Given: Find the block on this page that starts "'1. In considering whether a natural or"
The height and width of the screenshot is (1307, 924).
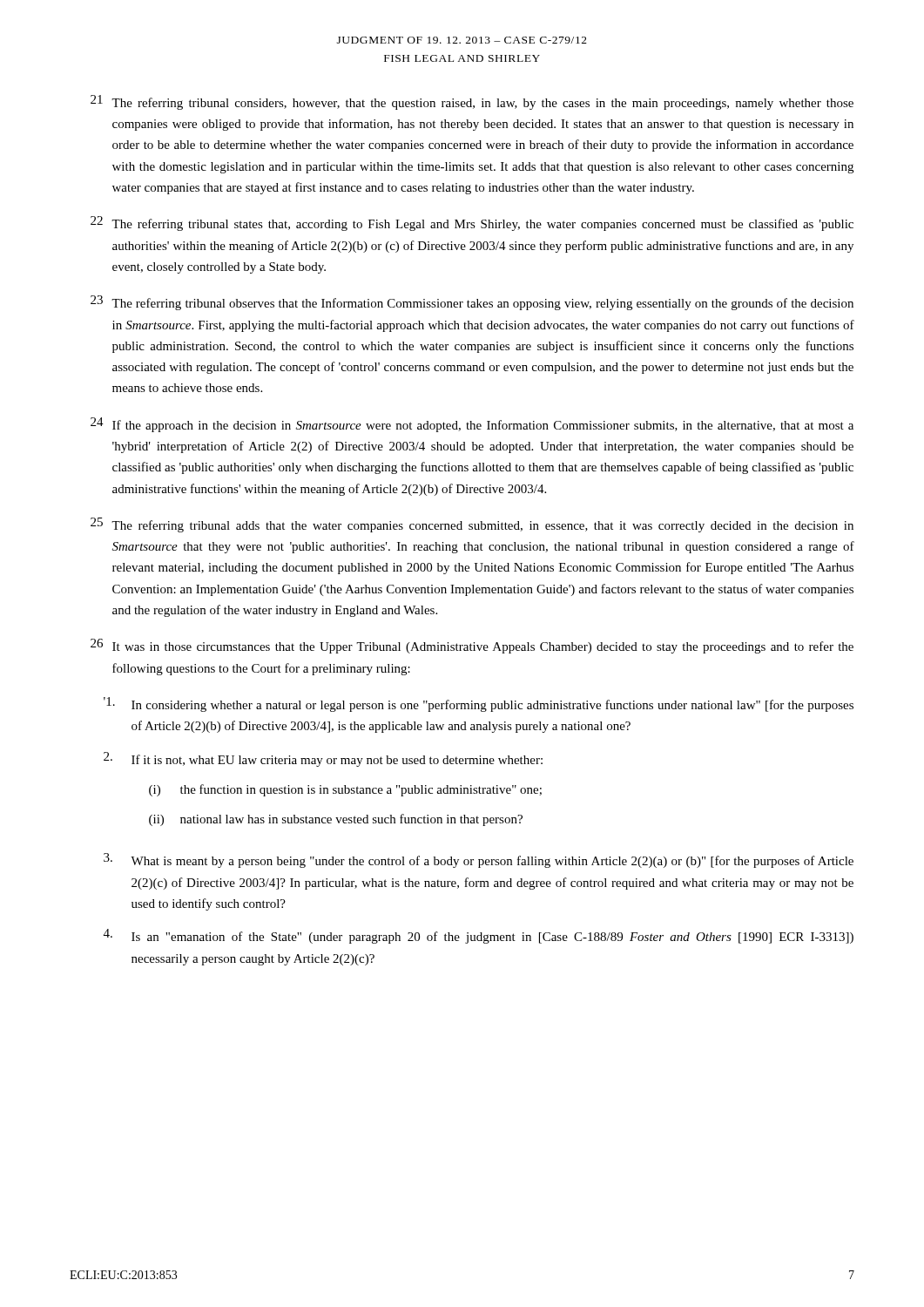Looking at the screenshot, I should pos(479,716).
